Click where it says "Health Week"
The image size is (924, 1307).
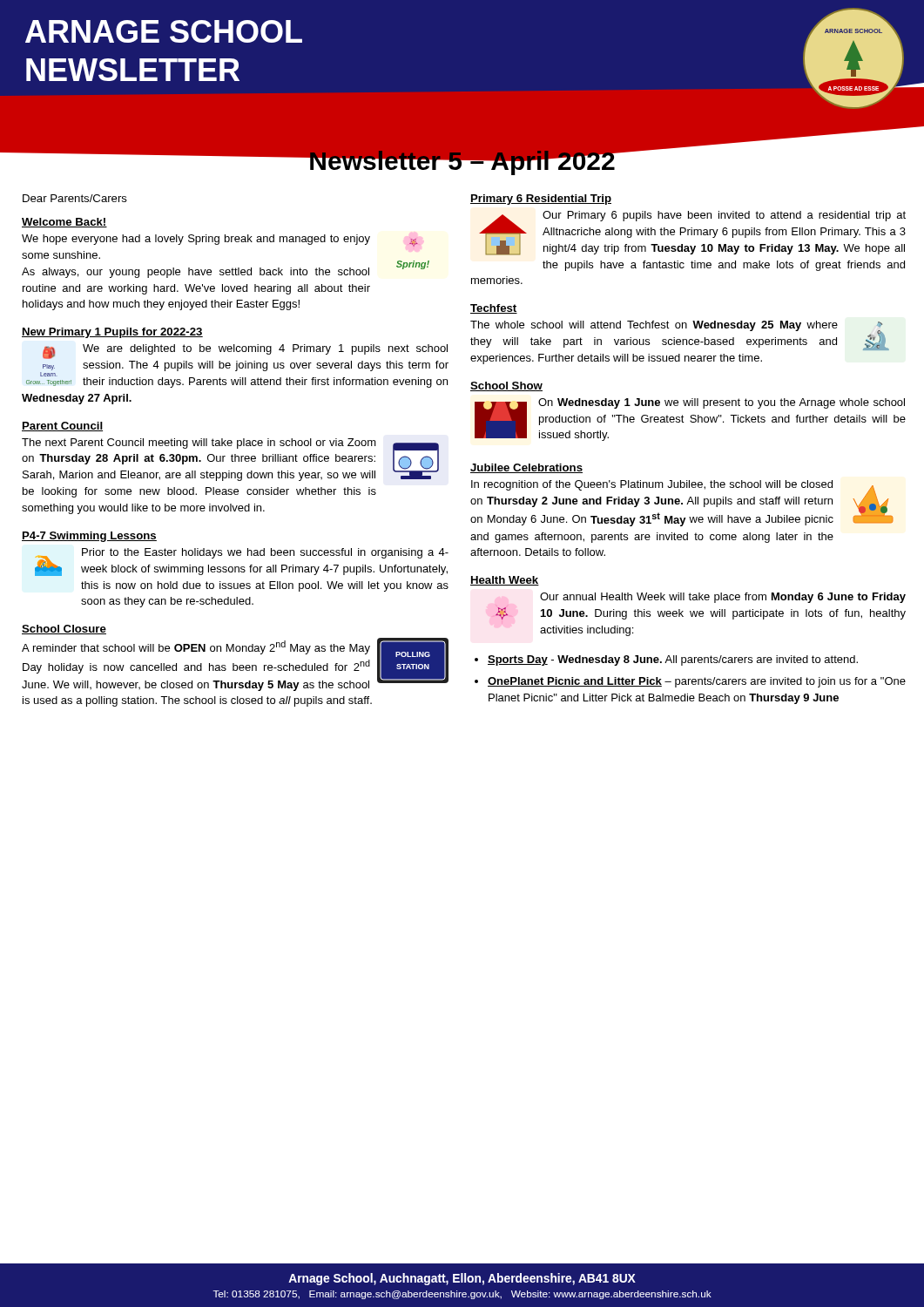coord(504,580)
